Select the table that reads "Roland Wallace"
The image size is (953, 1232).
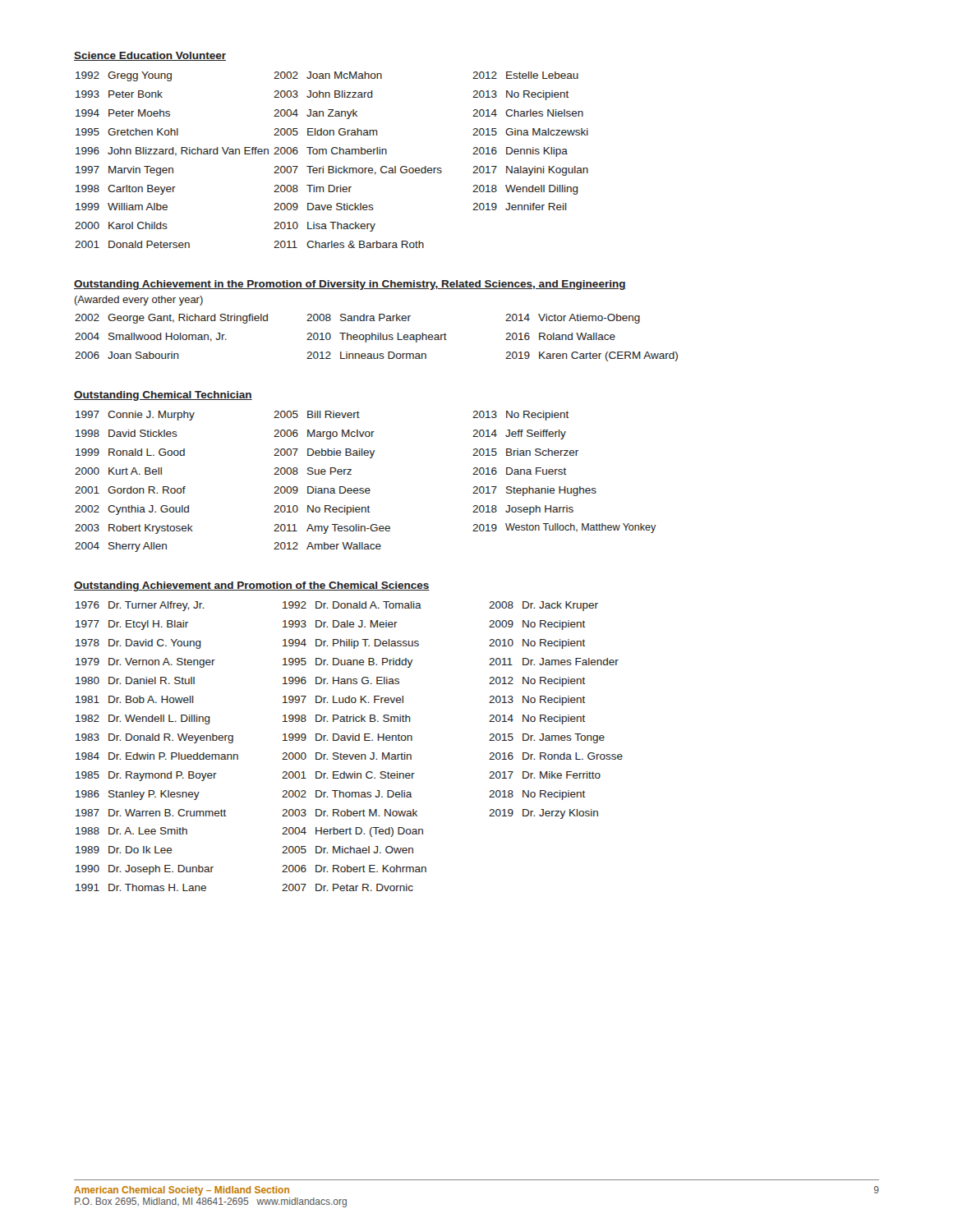pos(476,337)
